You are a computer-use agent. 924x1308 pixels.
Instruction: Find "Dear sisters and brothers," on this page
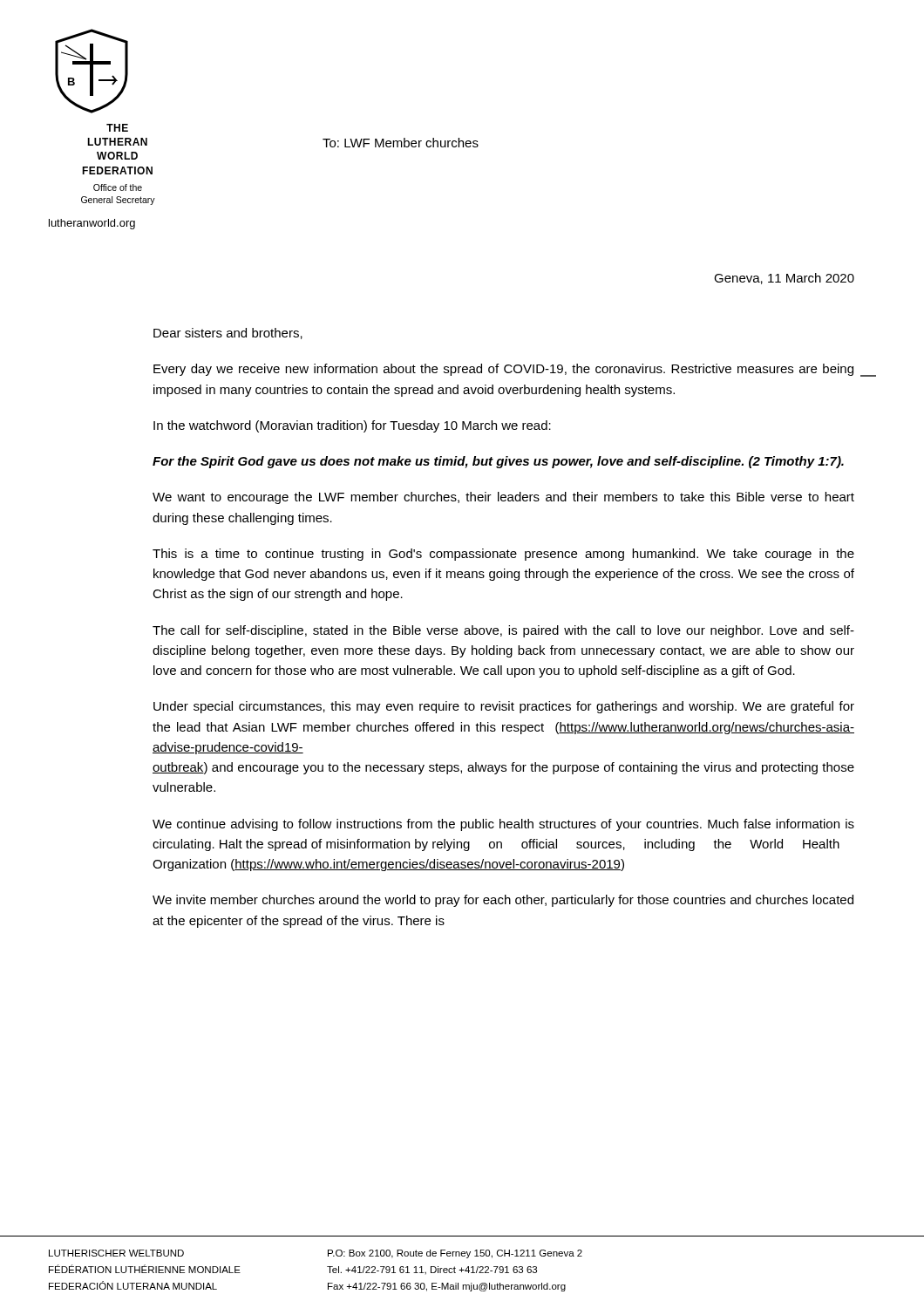(x=228, y=333)
